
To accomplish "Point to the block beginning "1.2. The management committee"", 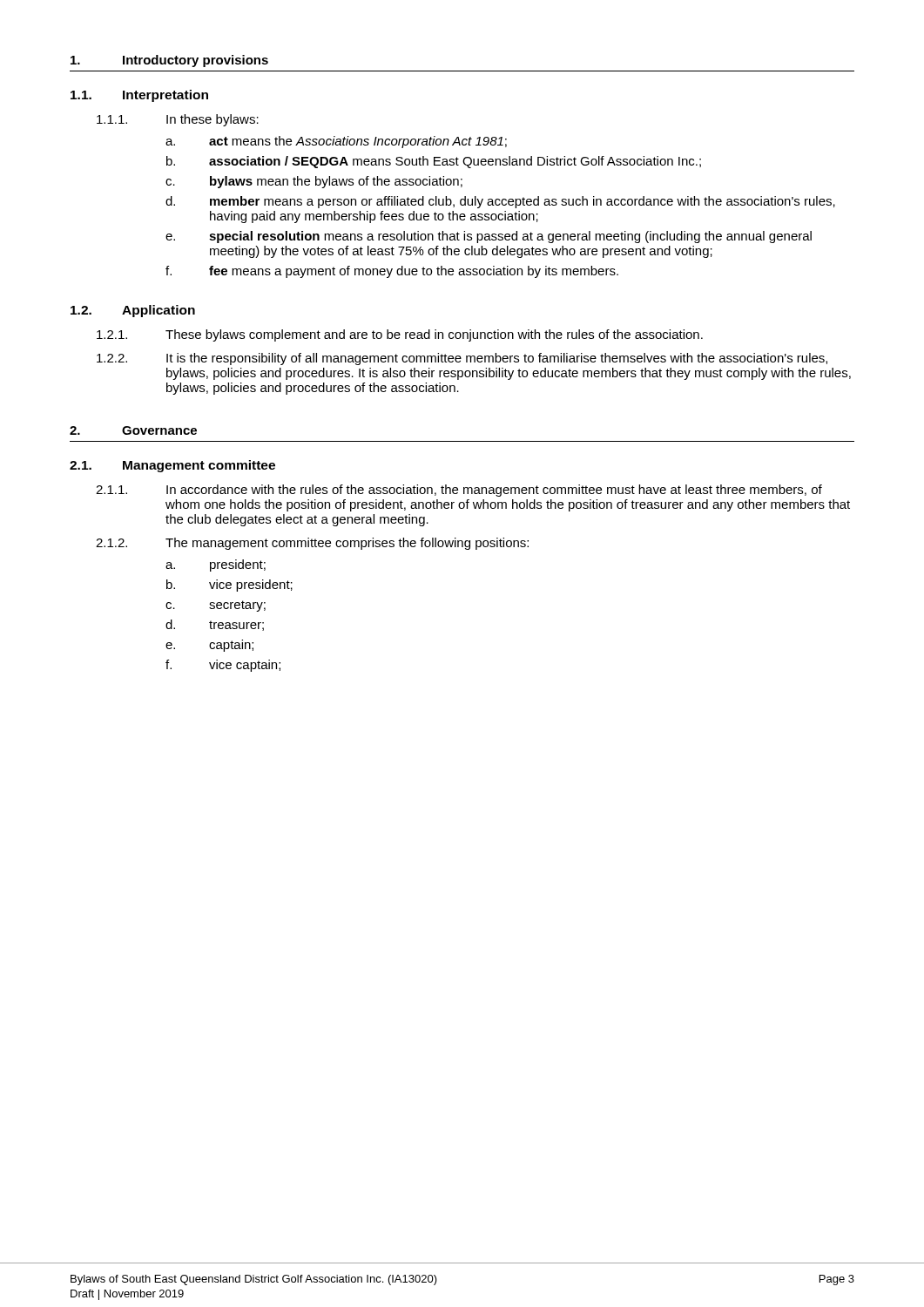I will point(462,542).
